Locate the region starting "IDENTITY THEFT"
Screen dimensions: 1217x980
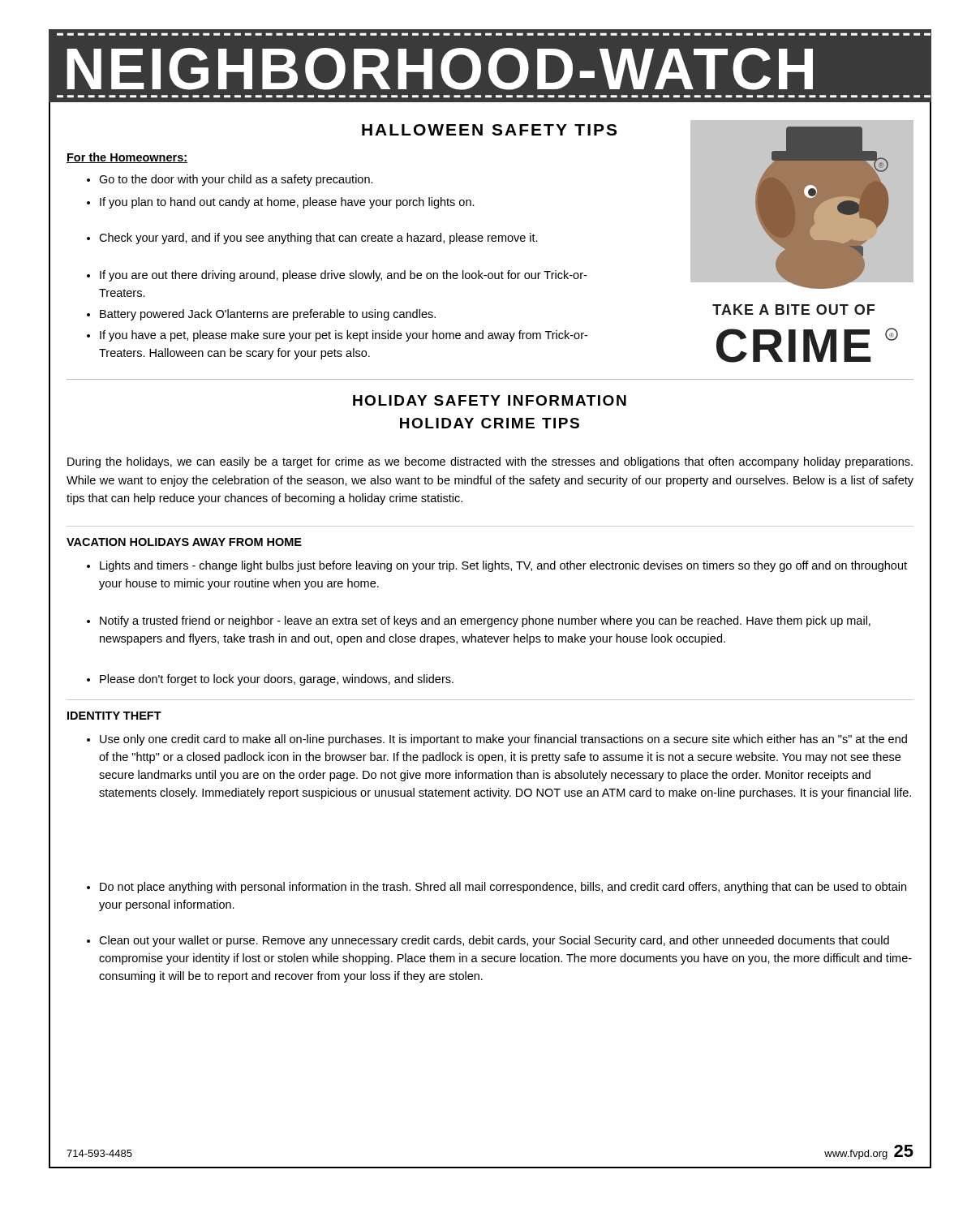point(114,716)
